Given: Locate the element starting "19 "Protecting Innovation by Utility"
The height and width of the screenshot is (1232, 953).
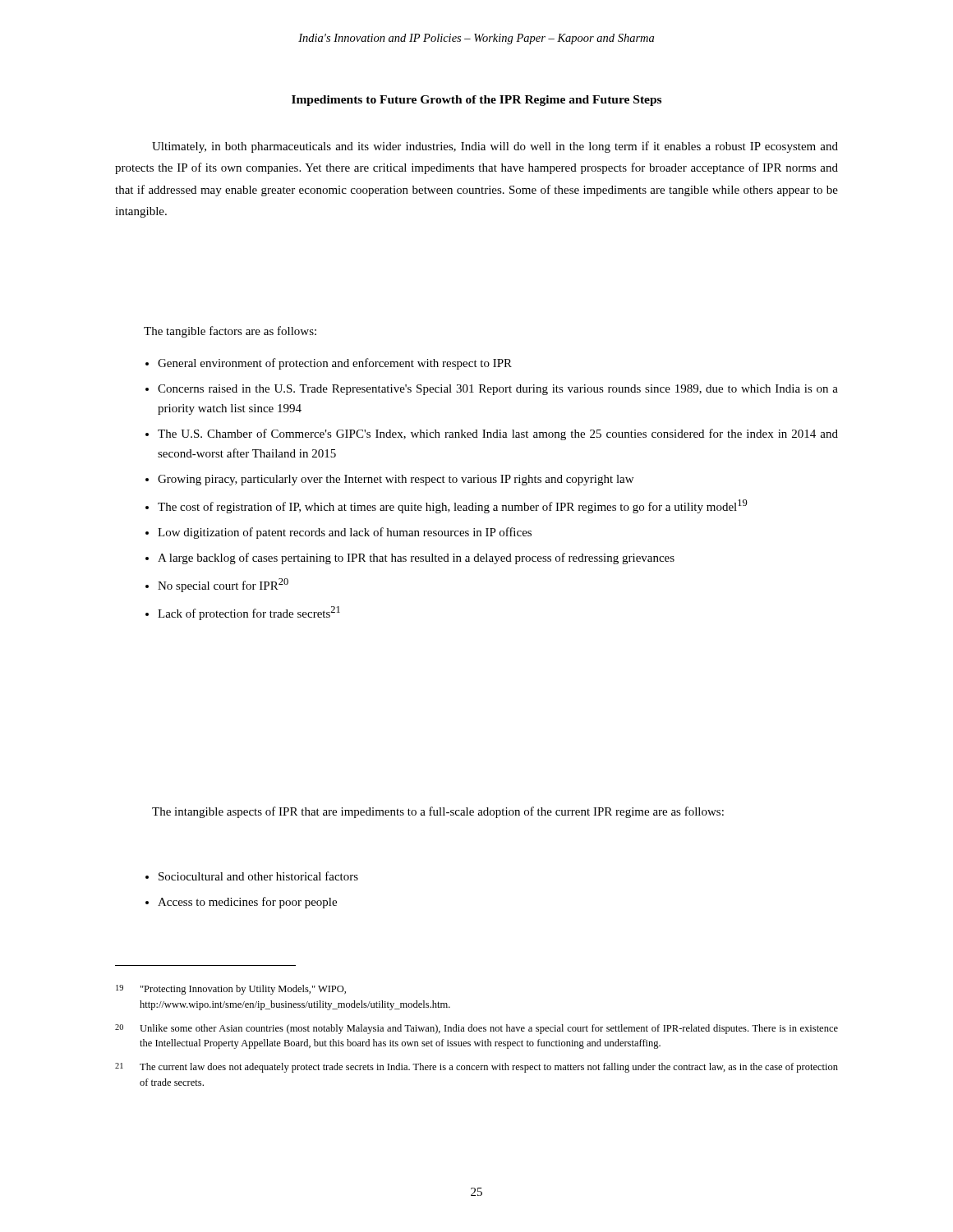Looking at the screenshot, I should [x=476, y=1036].
